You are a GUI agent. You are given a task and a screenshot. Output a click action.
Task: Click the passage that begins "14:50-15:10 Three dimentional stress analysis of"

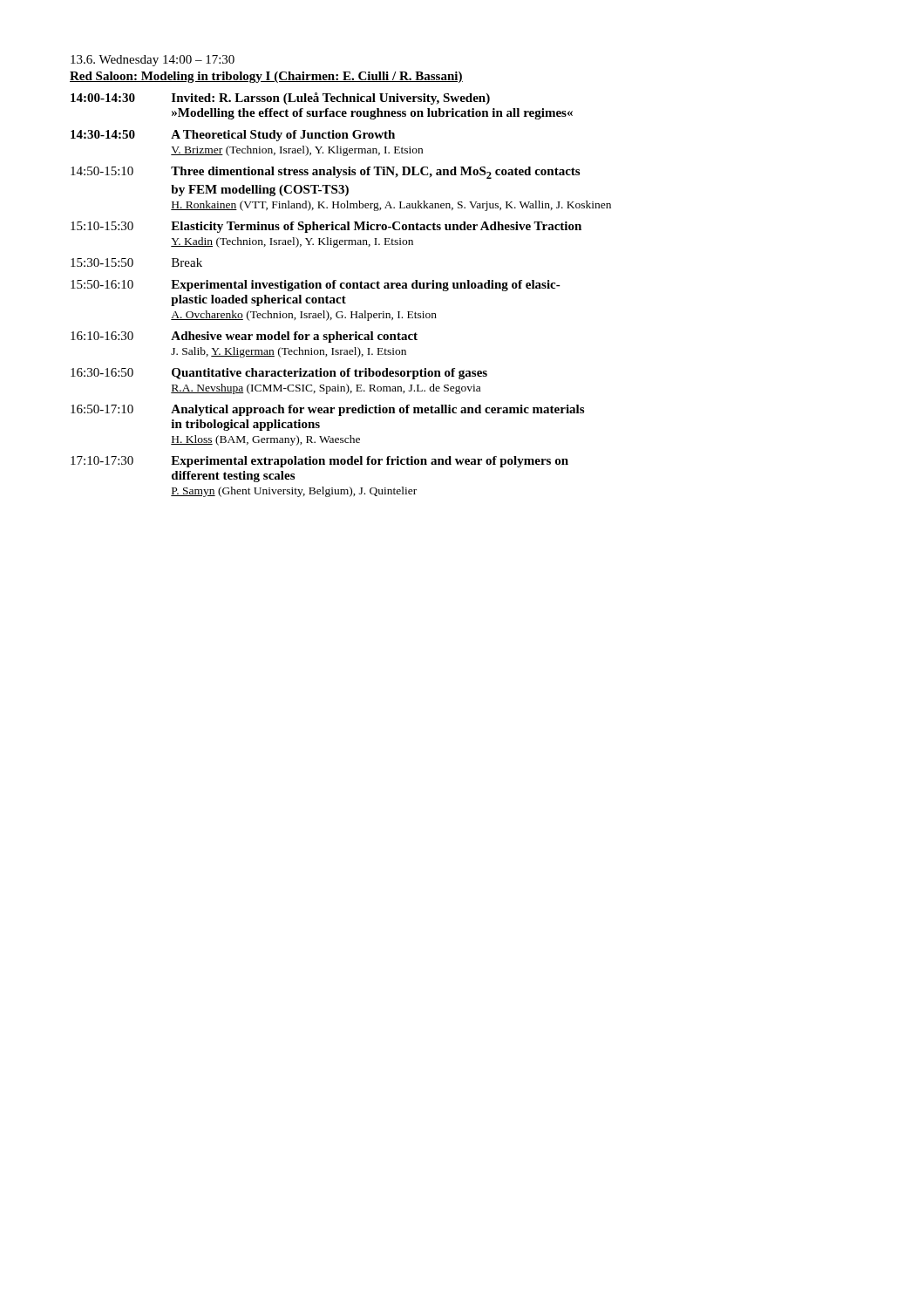[462, 186]
